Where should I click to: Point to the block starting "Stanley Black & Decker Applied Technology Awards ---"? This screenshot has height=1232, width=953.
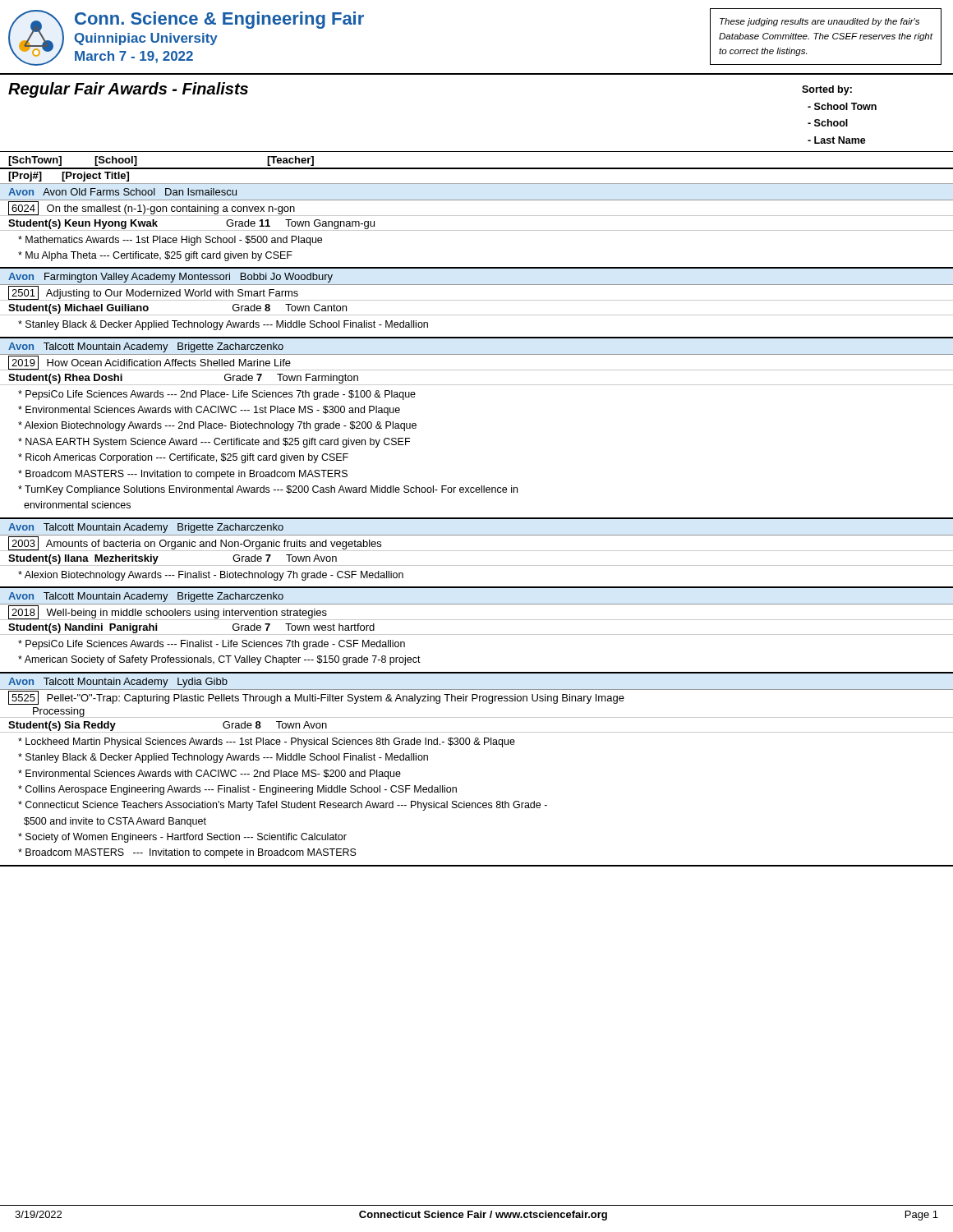(223, 325)
